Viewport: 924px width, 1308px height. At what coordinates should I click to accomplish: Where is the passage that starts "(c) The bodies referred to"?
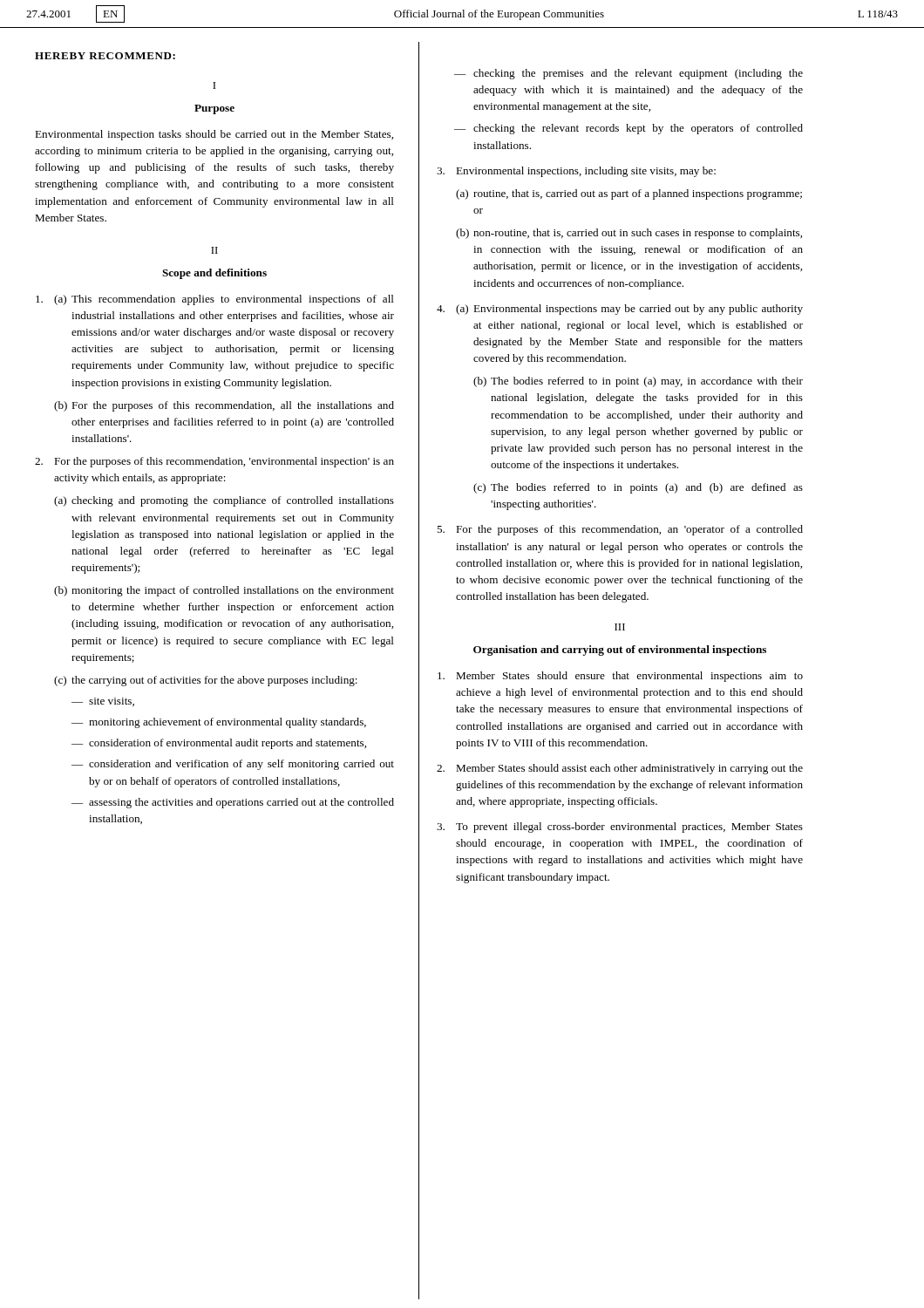[x=638, y=496]
